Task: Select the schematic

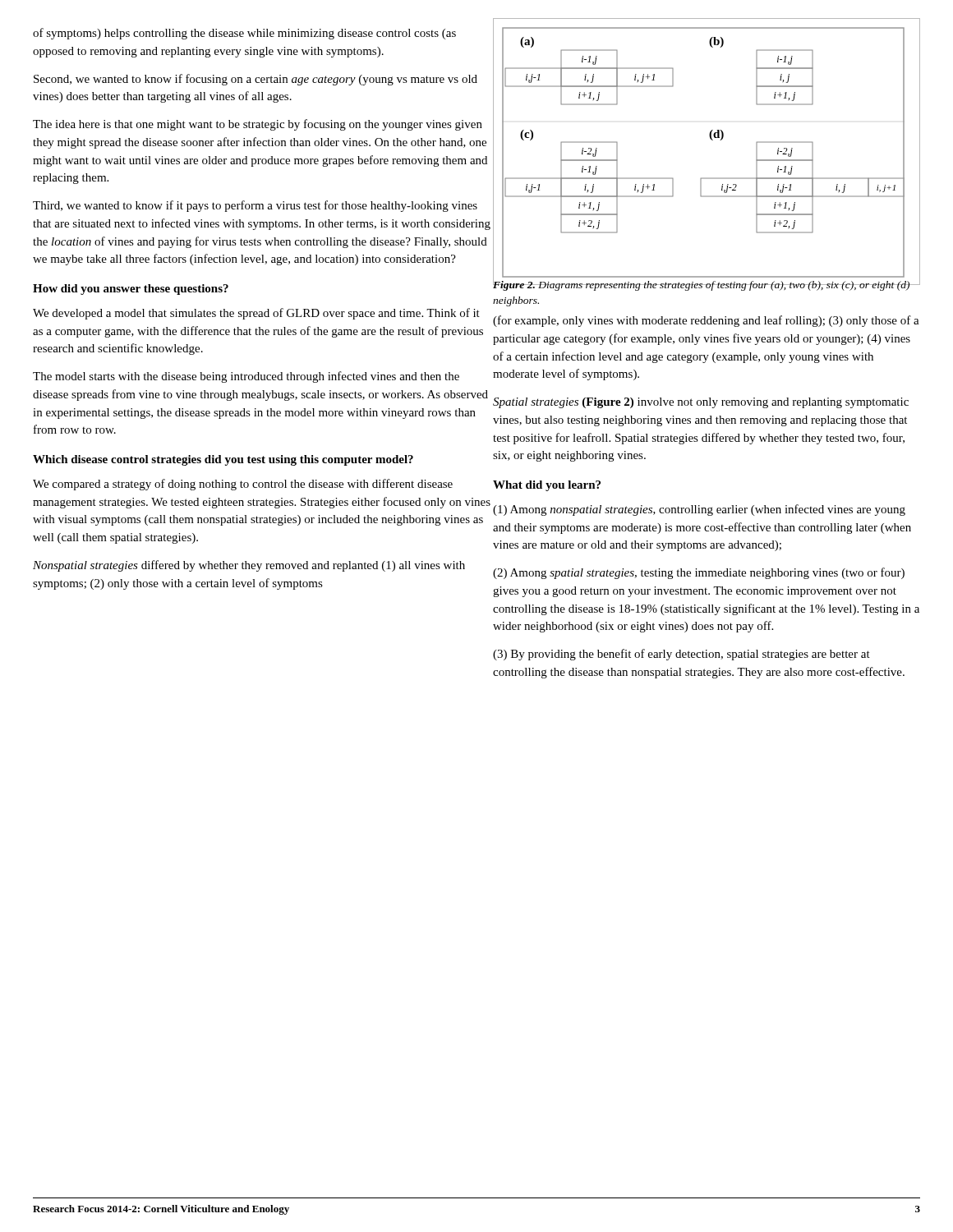Action: pyautogui.click(x=707, y=152)
